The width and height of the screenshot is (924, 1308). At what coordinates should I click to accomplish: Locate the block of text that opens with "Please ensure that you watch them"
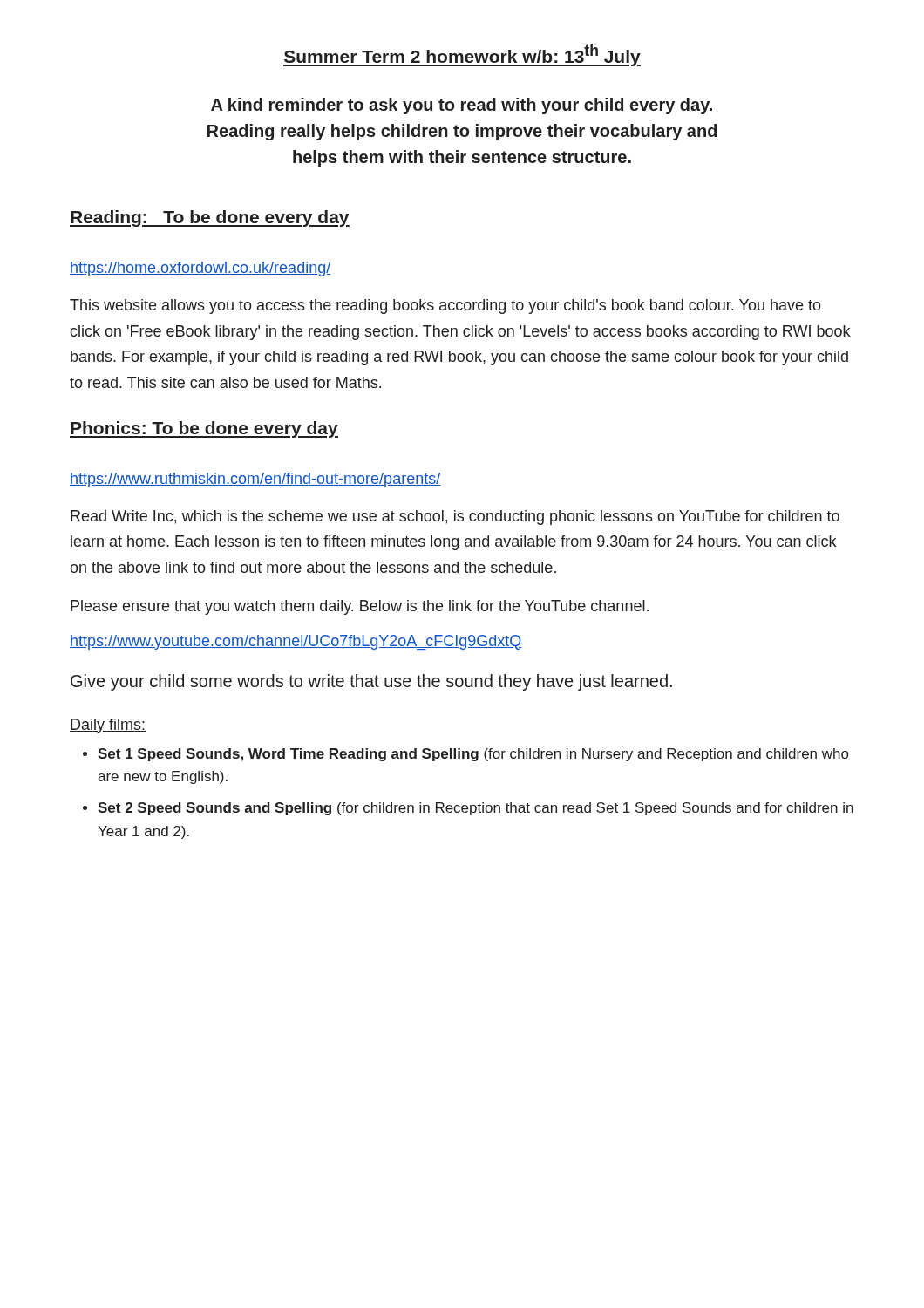[360, 606]
